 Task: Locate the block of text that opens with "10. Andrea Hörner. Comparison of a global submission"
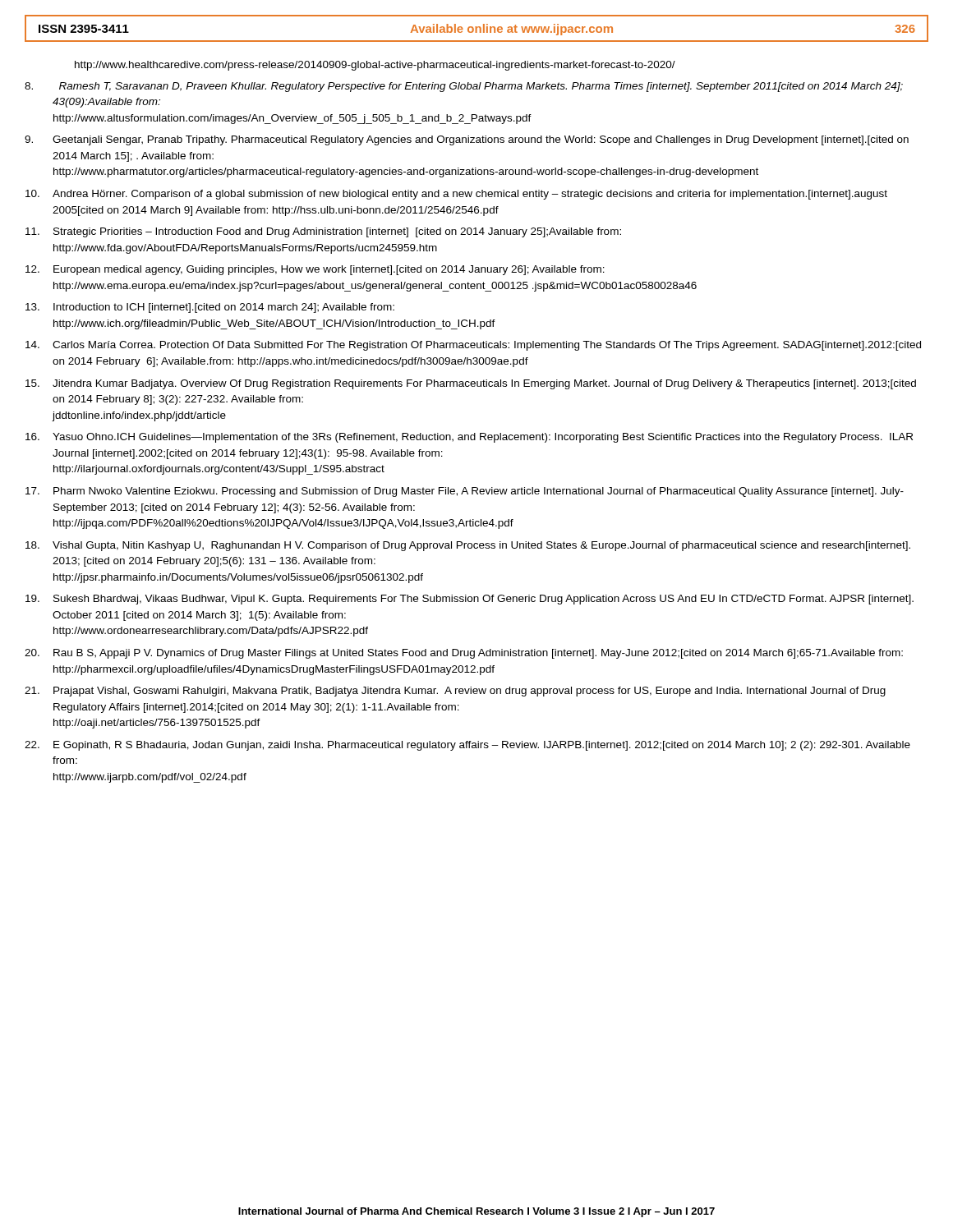(476, 202)
